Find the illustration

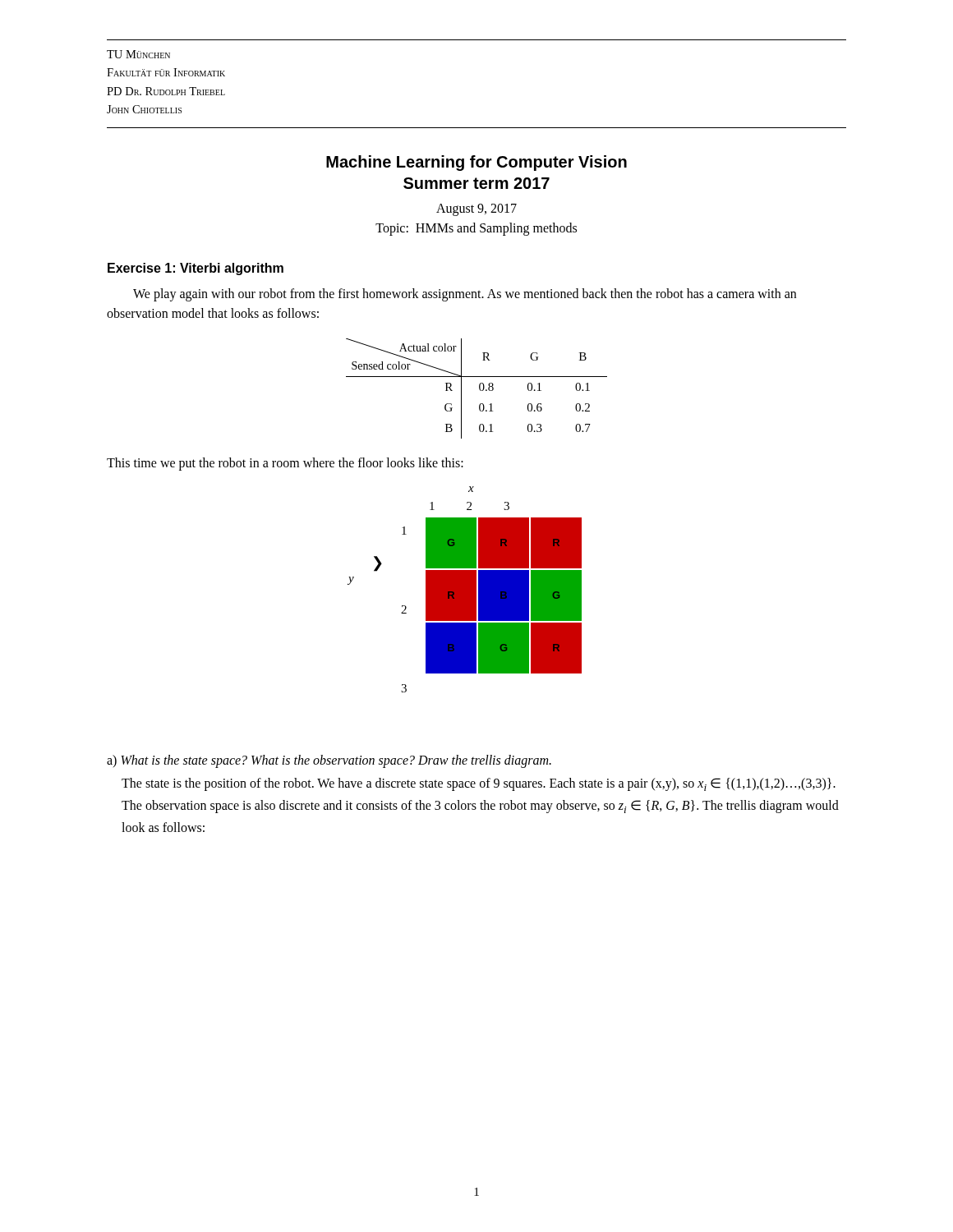pyautogui.click(x=476, y=608)
